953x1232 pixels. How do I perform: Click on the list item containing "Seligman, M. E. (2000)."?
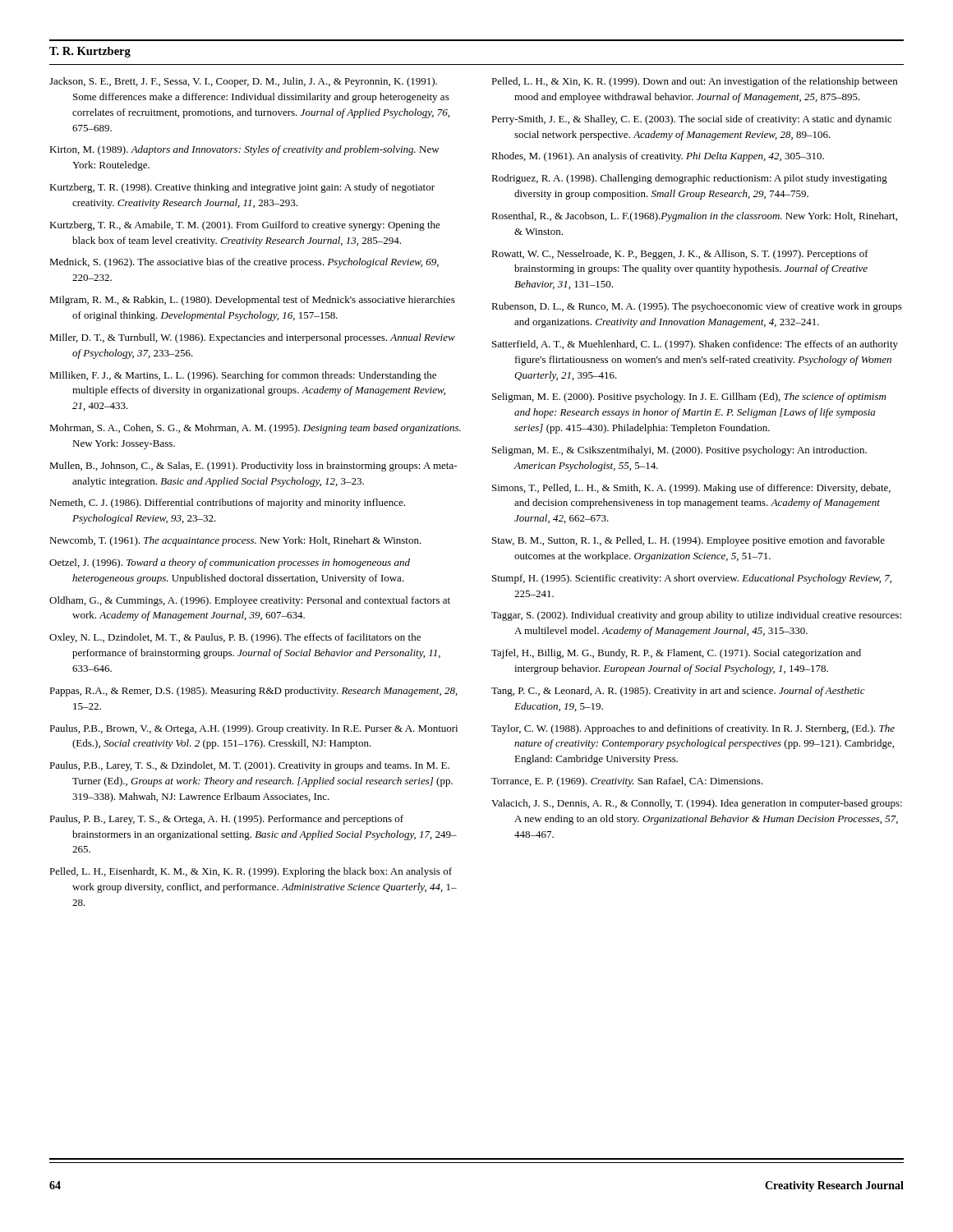tap(689, 412)
